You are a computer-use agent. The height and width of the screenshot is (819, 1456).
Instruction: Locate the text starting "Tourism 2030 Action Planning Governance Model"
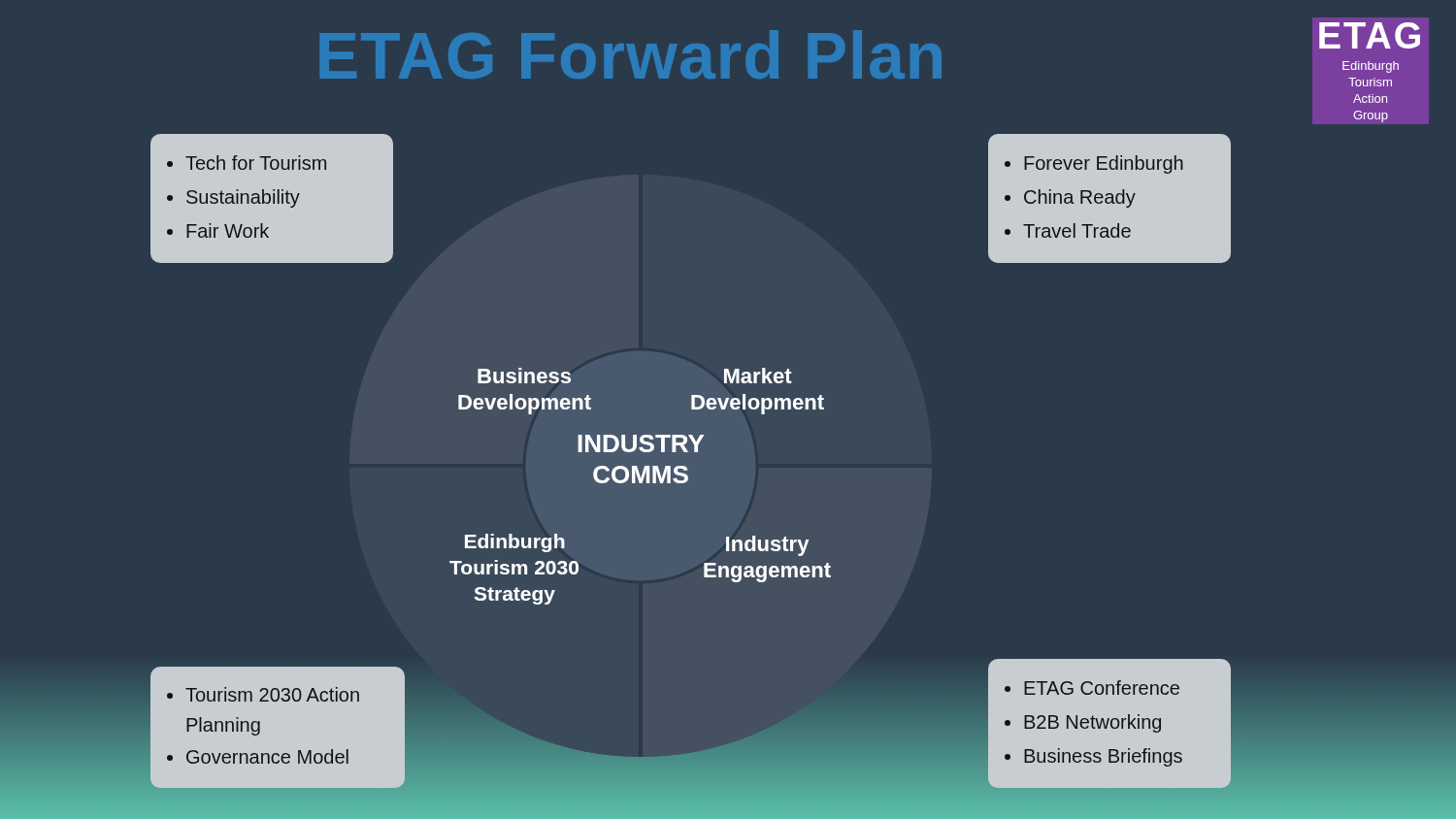263,694
